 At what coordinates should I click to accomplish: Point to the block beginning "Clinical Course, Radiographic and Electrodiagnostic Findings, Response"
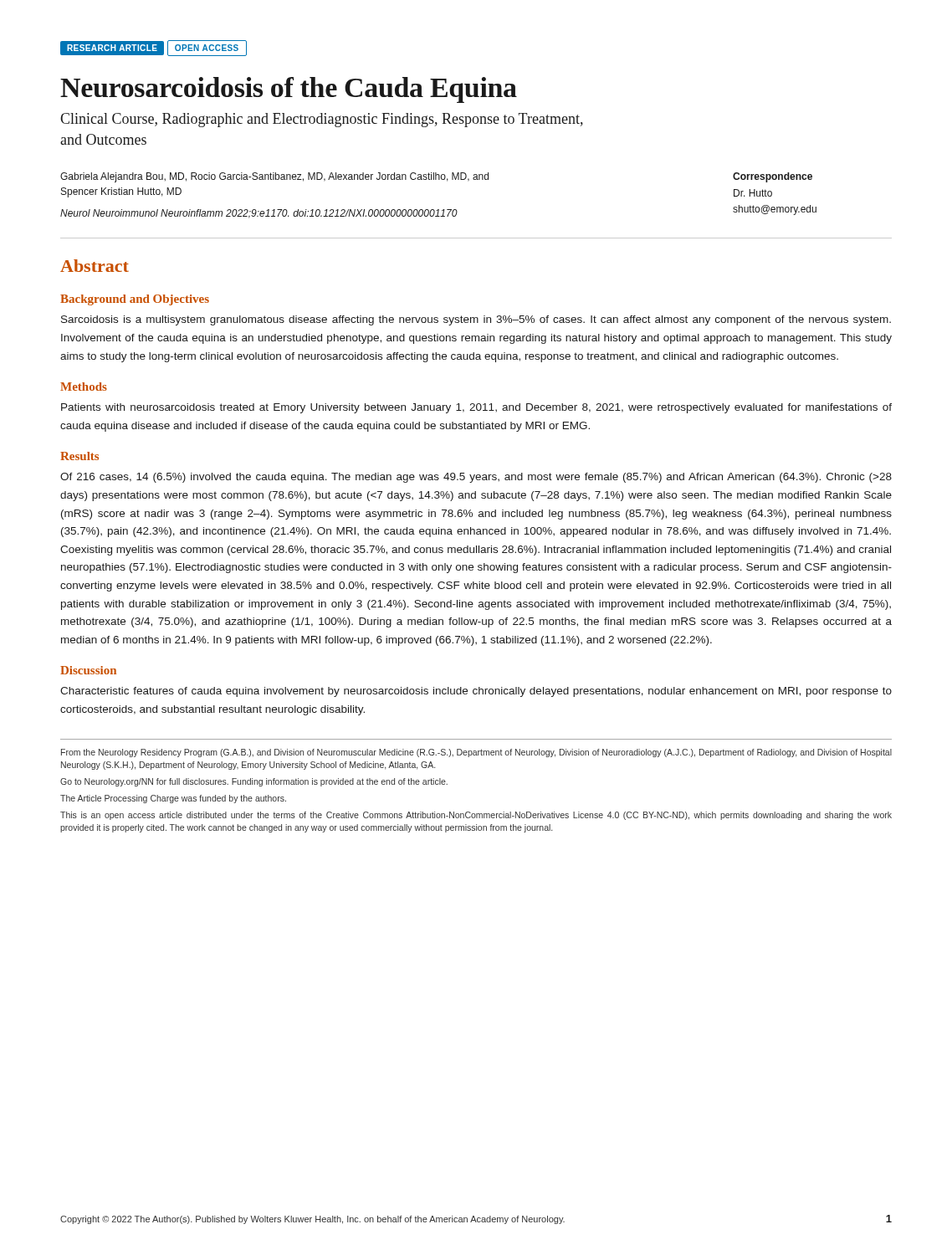click(322, 129)
